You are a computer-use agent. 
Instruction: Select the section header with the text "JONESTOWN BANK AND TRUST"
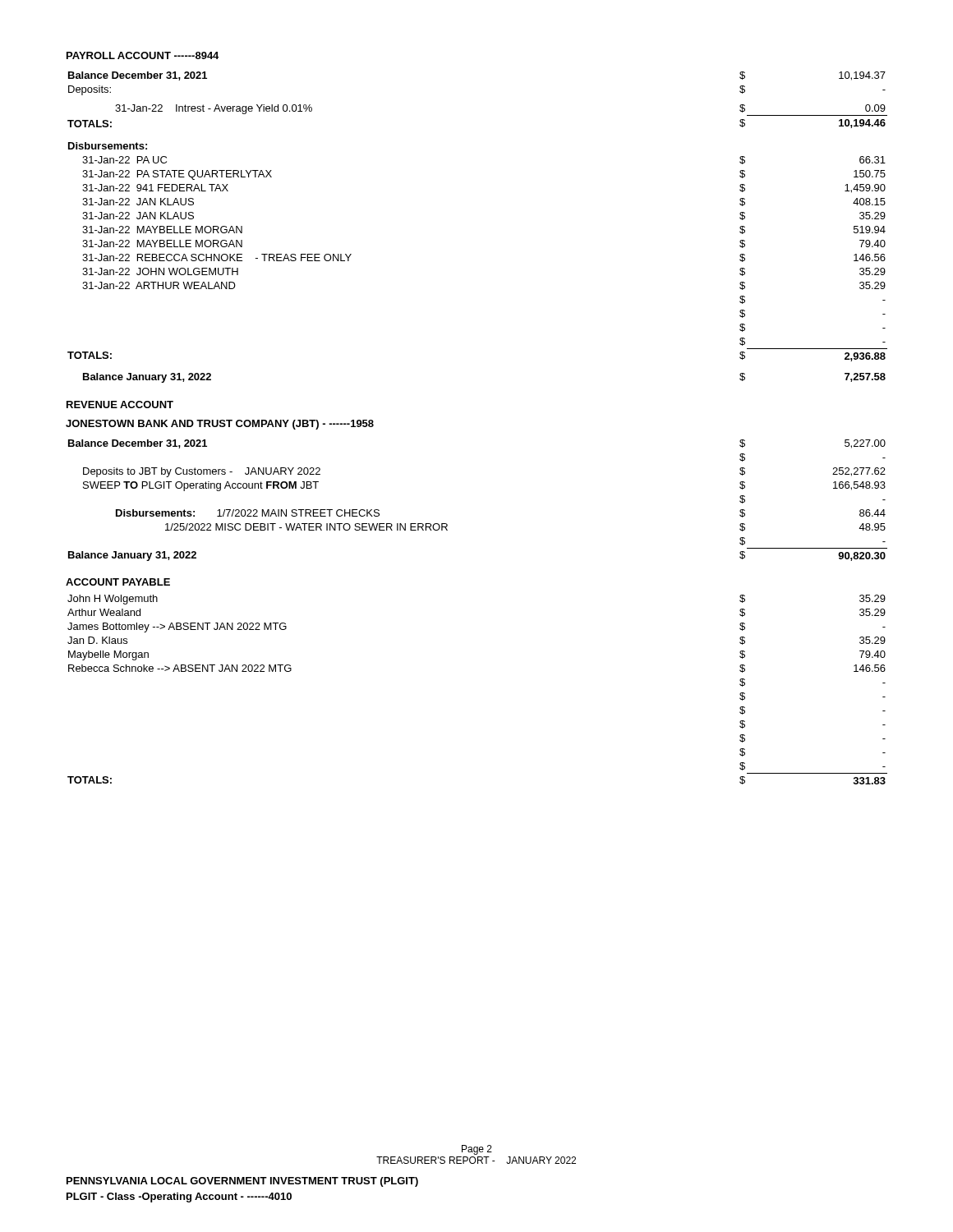(x=220, y=423)
